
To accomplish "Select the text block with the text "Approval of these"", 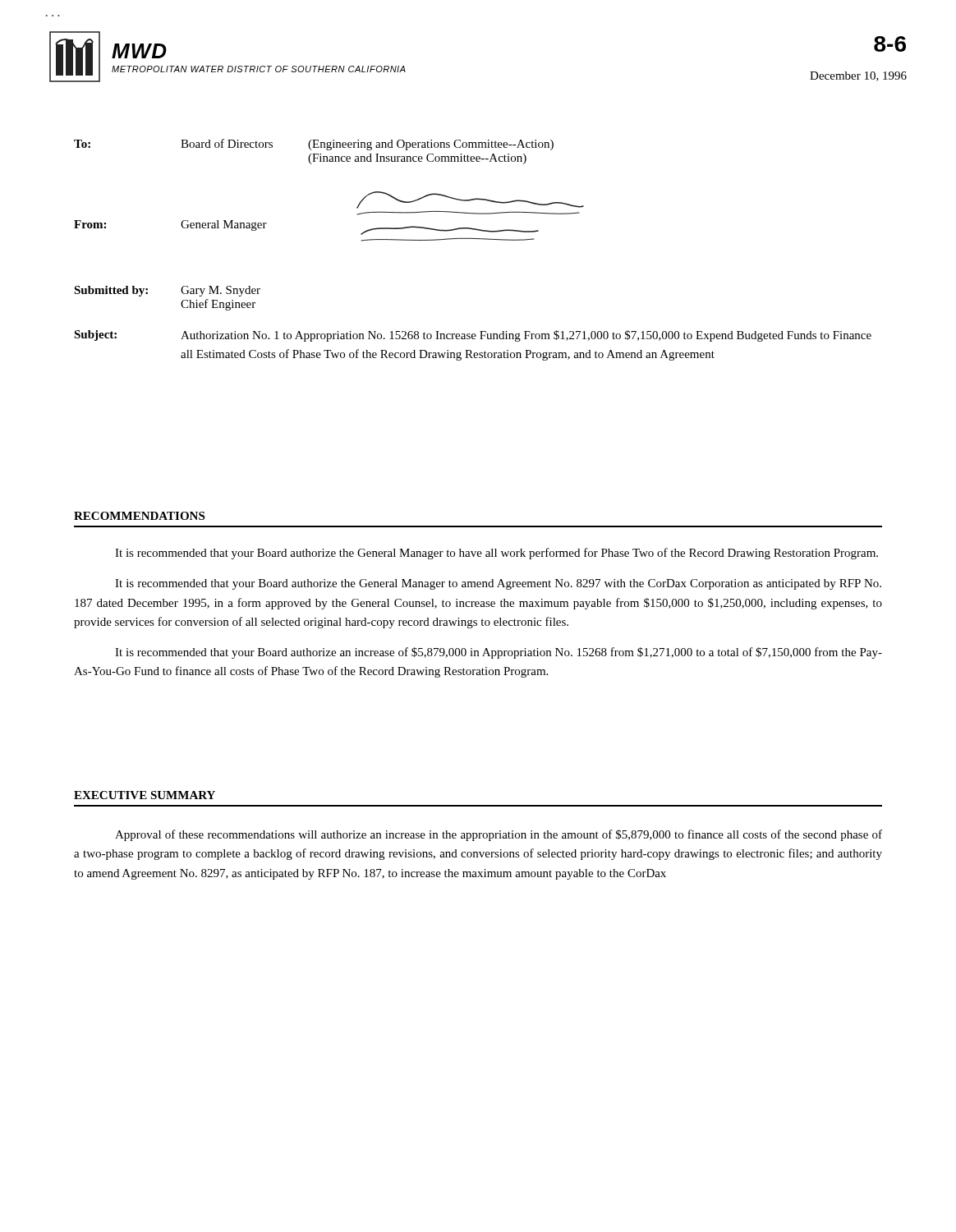I will tap(478, 854).
